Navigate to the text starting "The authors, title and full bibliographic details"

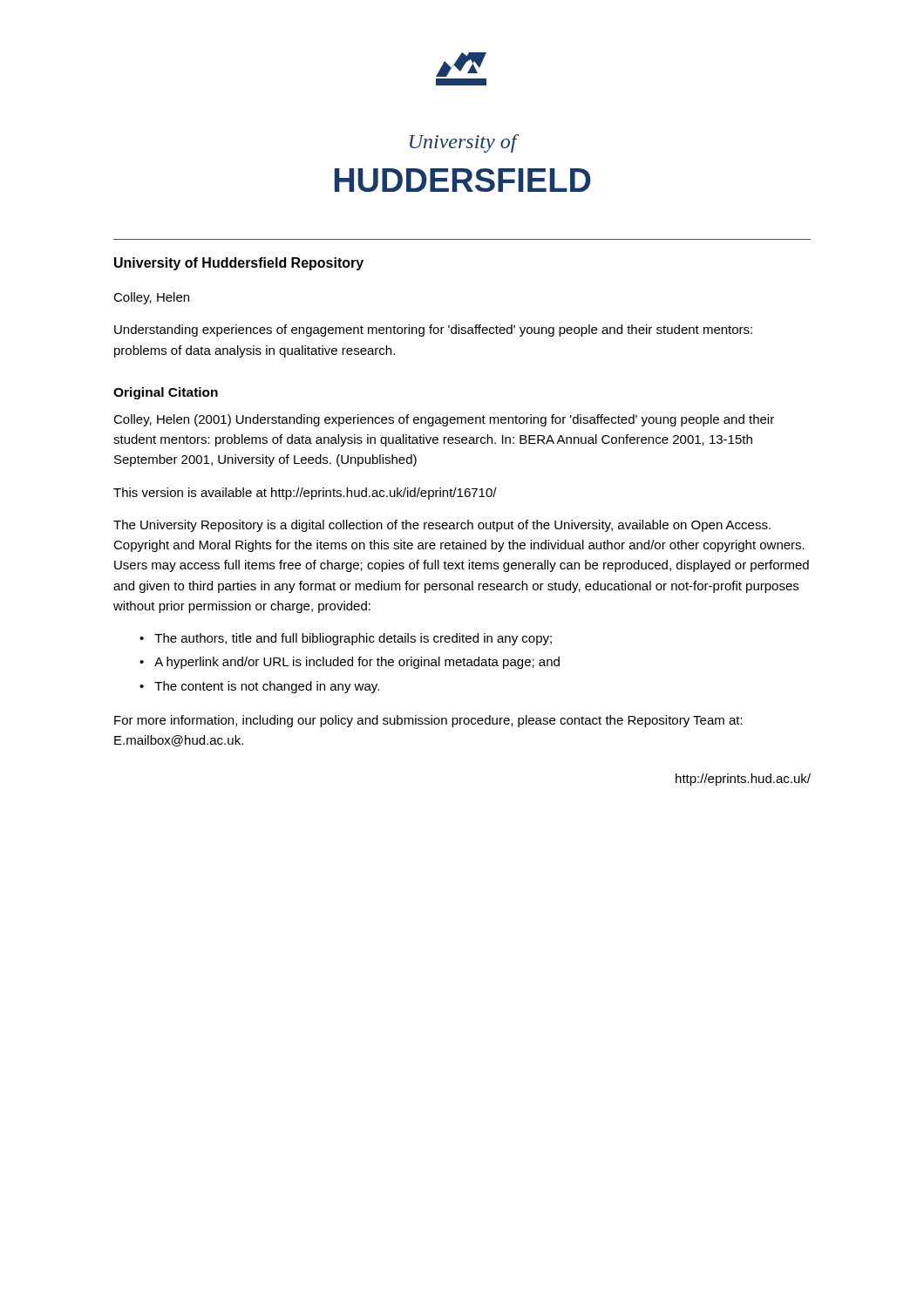[x=354, y=638]
